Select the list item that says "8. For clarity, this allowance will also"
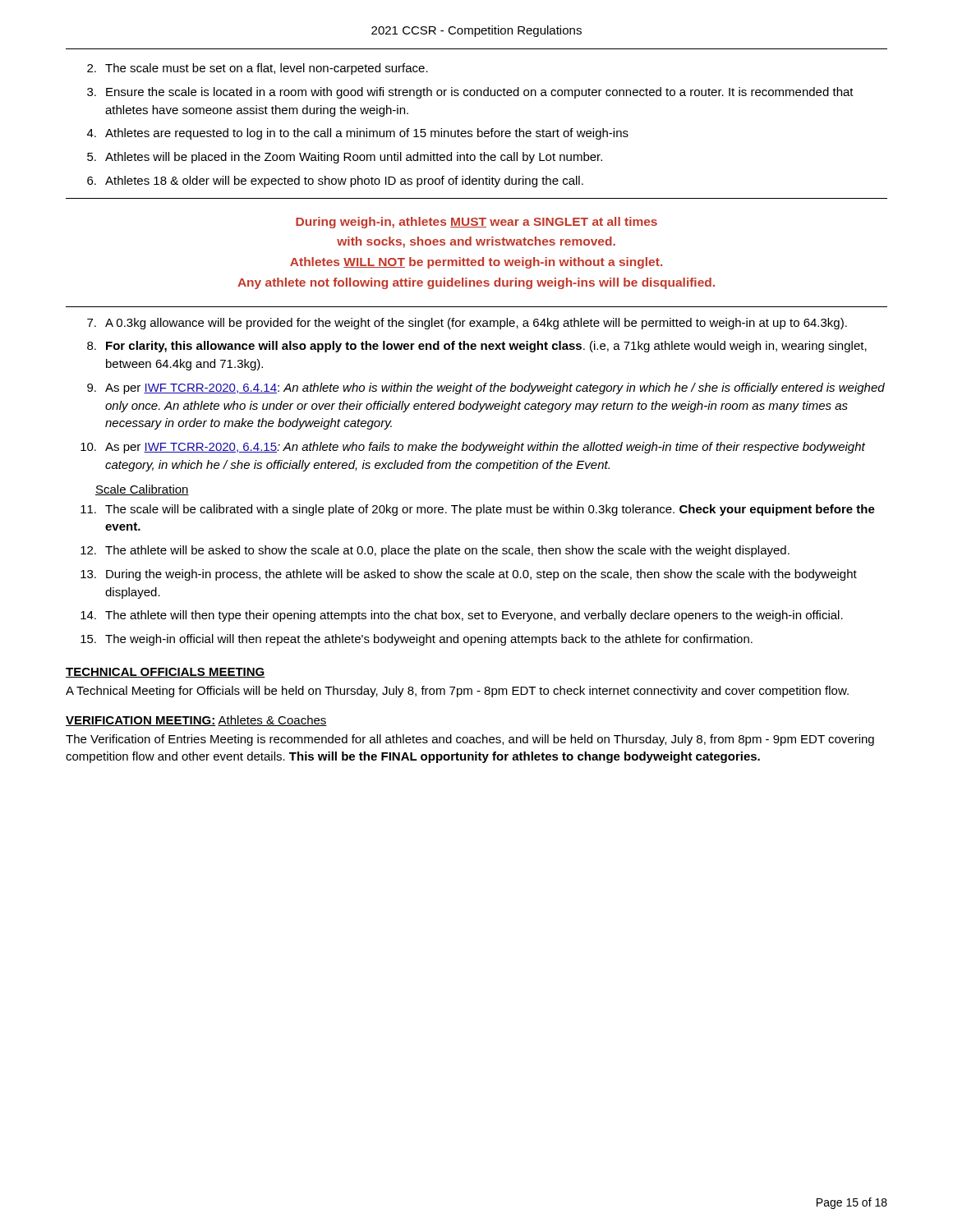 [476, 355]
